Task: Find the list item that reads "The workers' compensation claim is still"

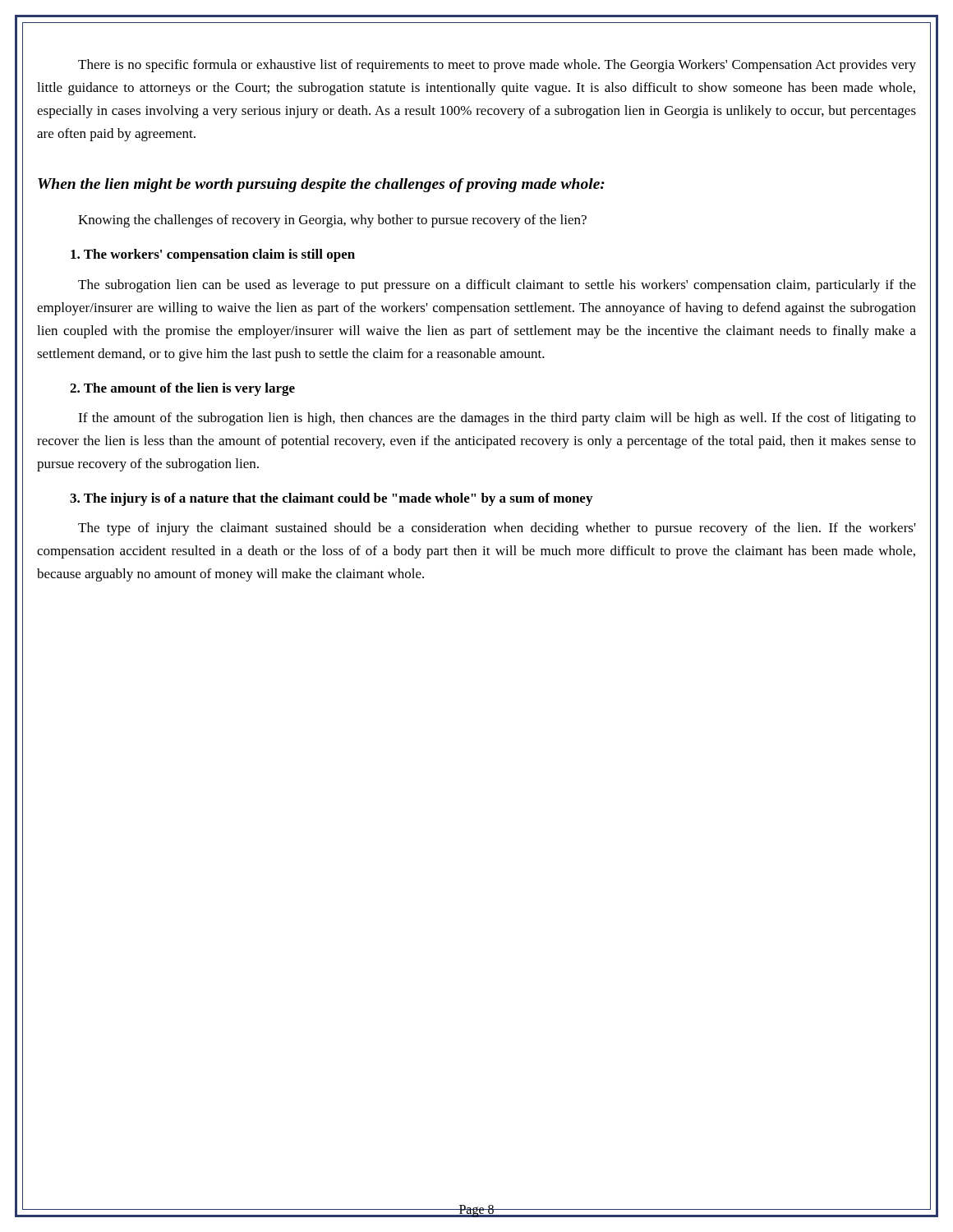Action: click(x=476, y=304)
